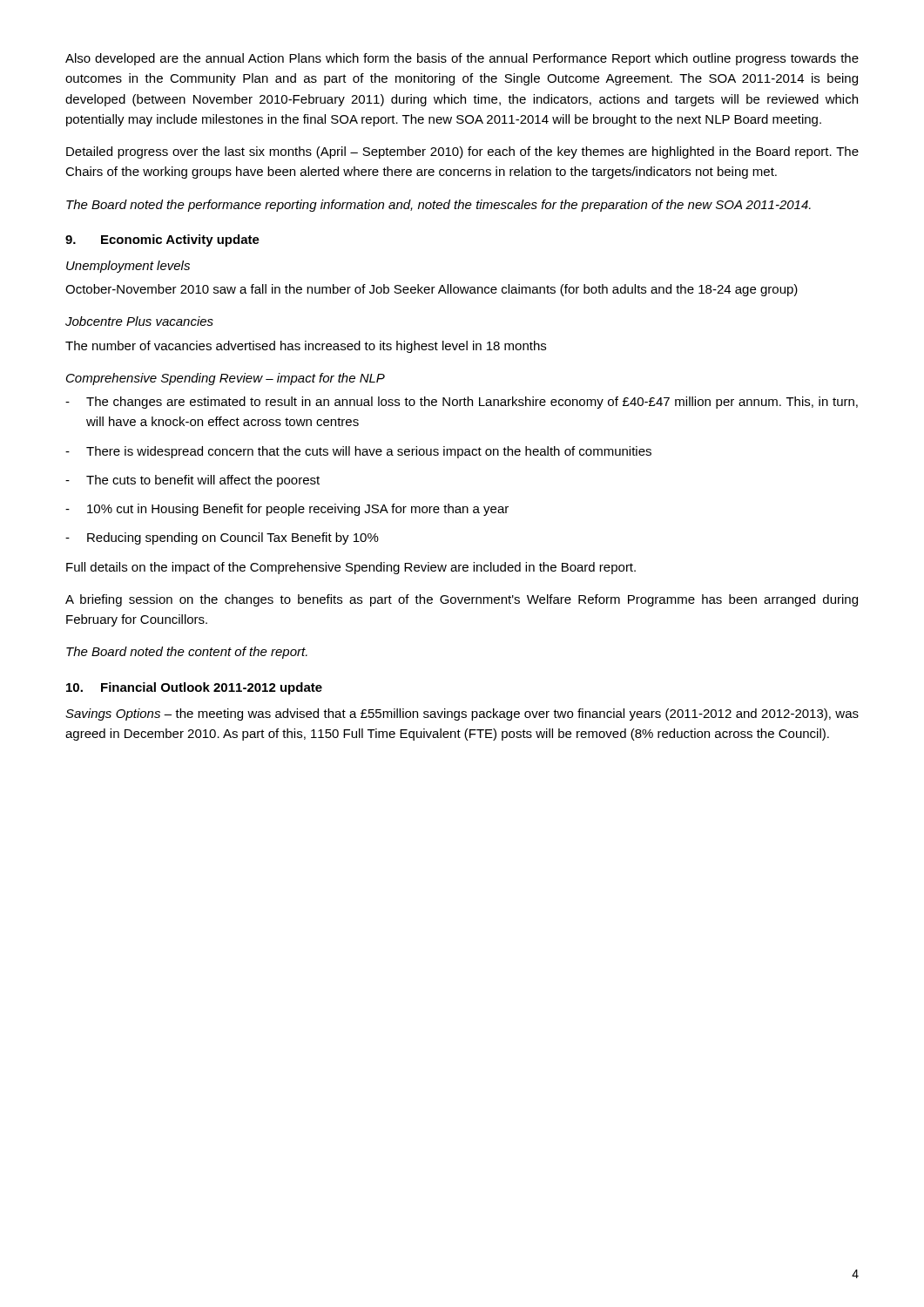Navigate to the element starting "Jobcentre Plus vacancies"

139,321
